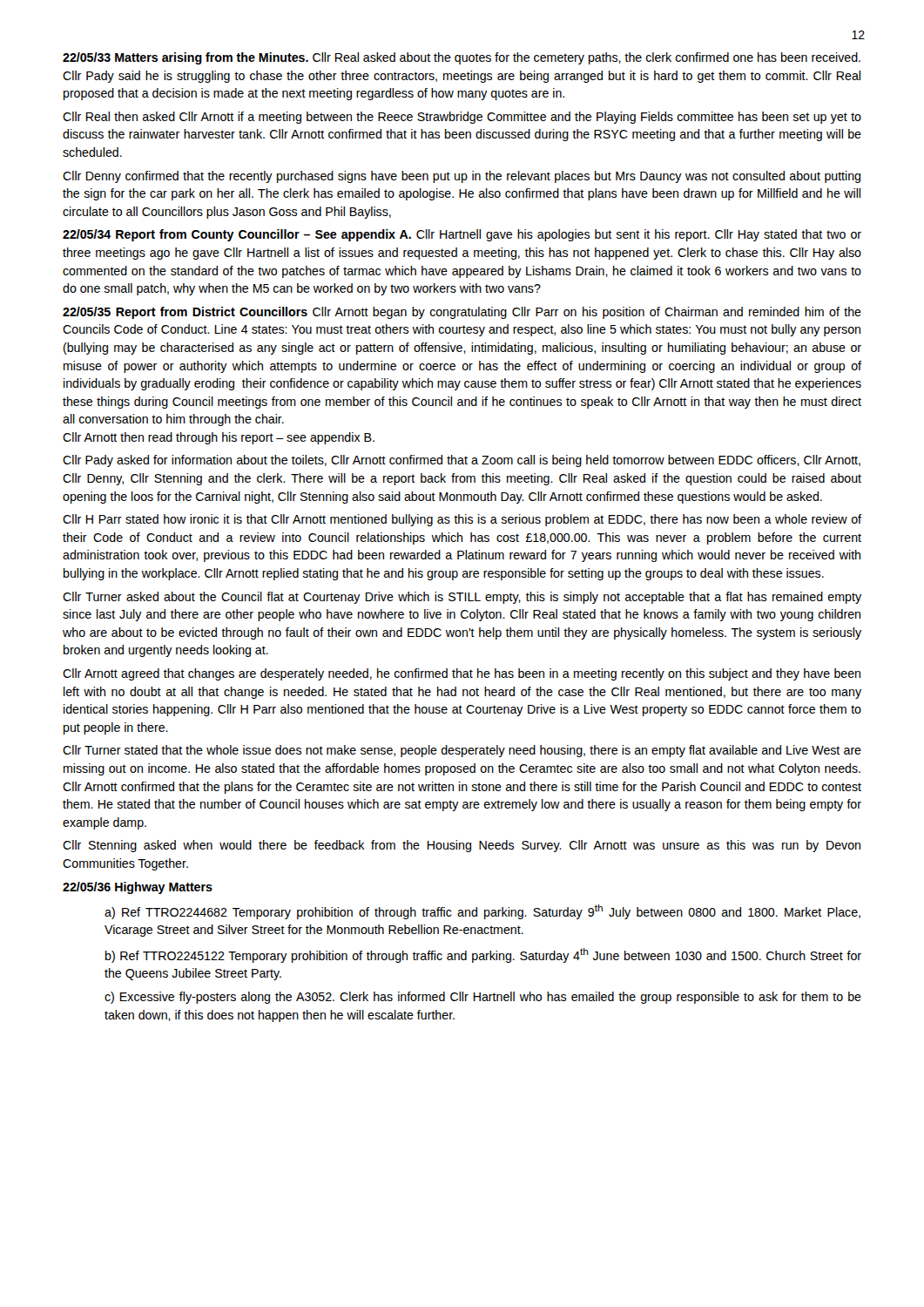The width and height of the screenshot is (924, 1307).
Task: Point to the region starting "Cllr Turner asked about"
Action: pyautogui.click(x=462, y=623)
